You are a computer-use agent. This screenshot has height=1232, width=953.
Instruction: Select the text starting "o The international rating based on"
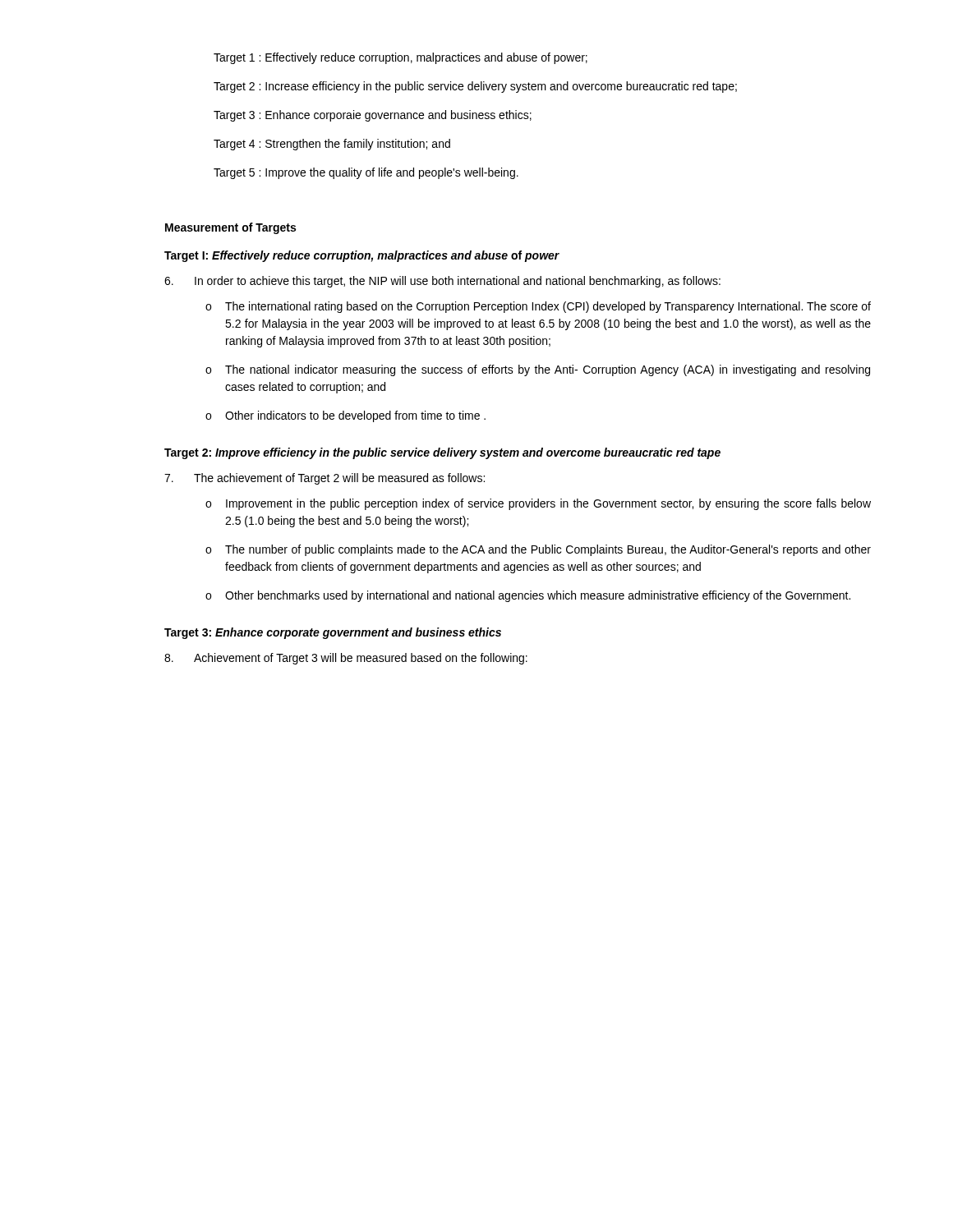pyautogui.click(x=538, y=324)
